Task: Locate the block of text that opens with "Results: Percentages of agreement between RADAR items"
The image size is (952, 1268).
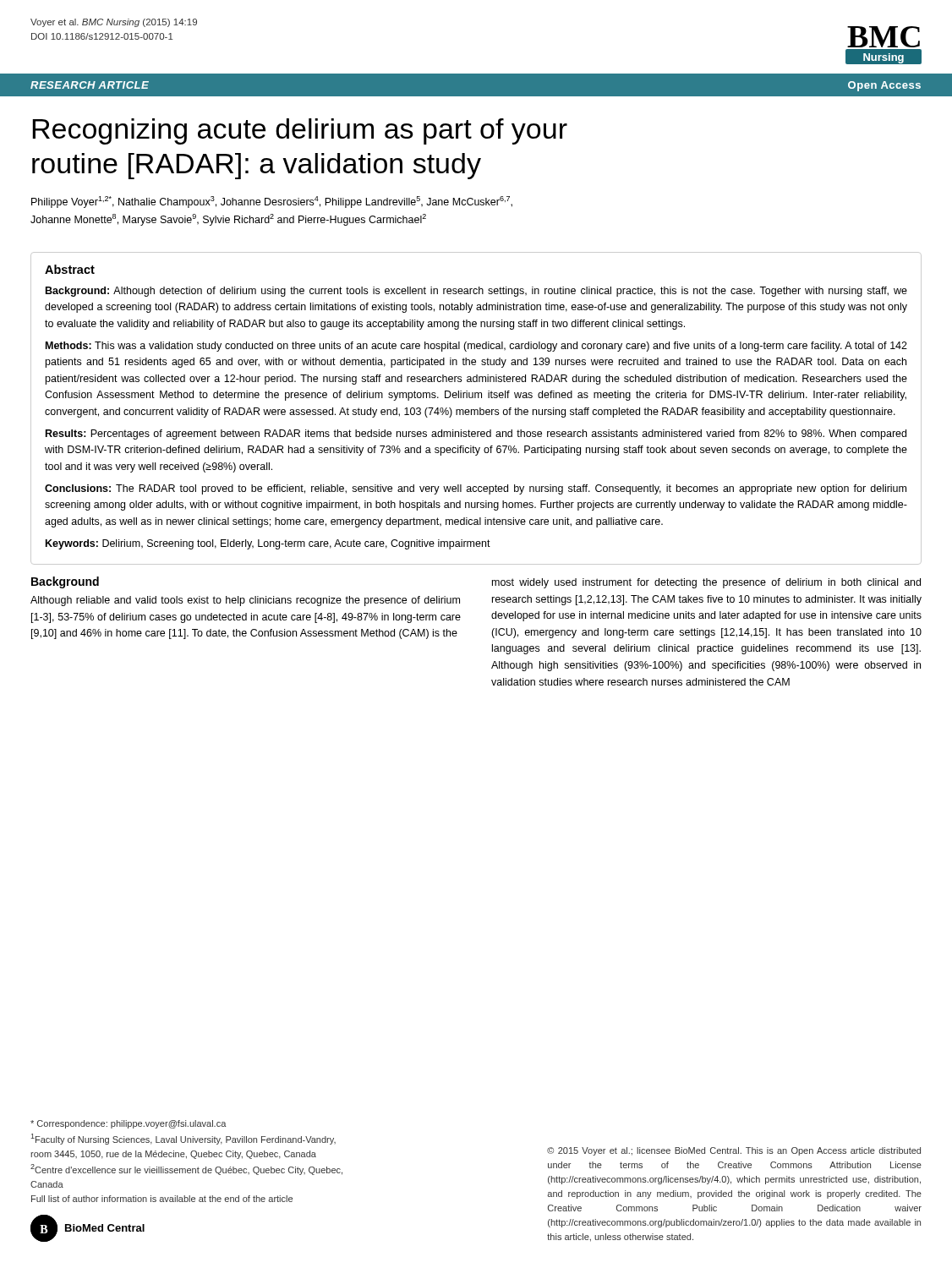Action: point(476,450)
